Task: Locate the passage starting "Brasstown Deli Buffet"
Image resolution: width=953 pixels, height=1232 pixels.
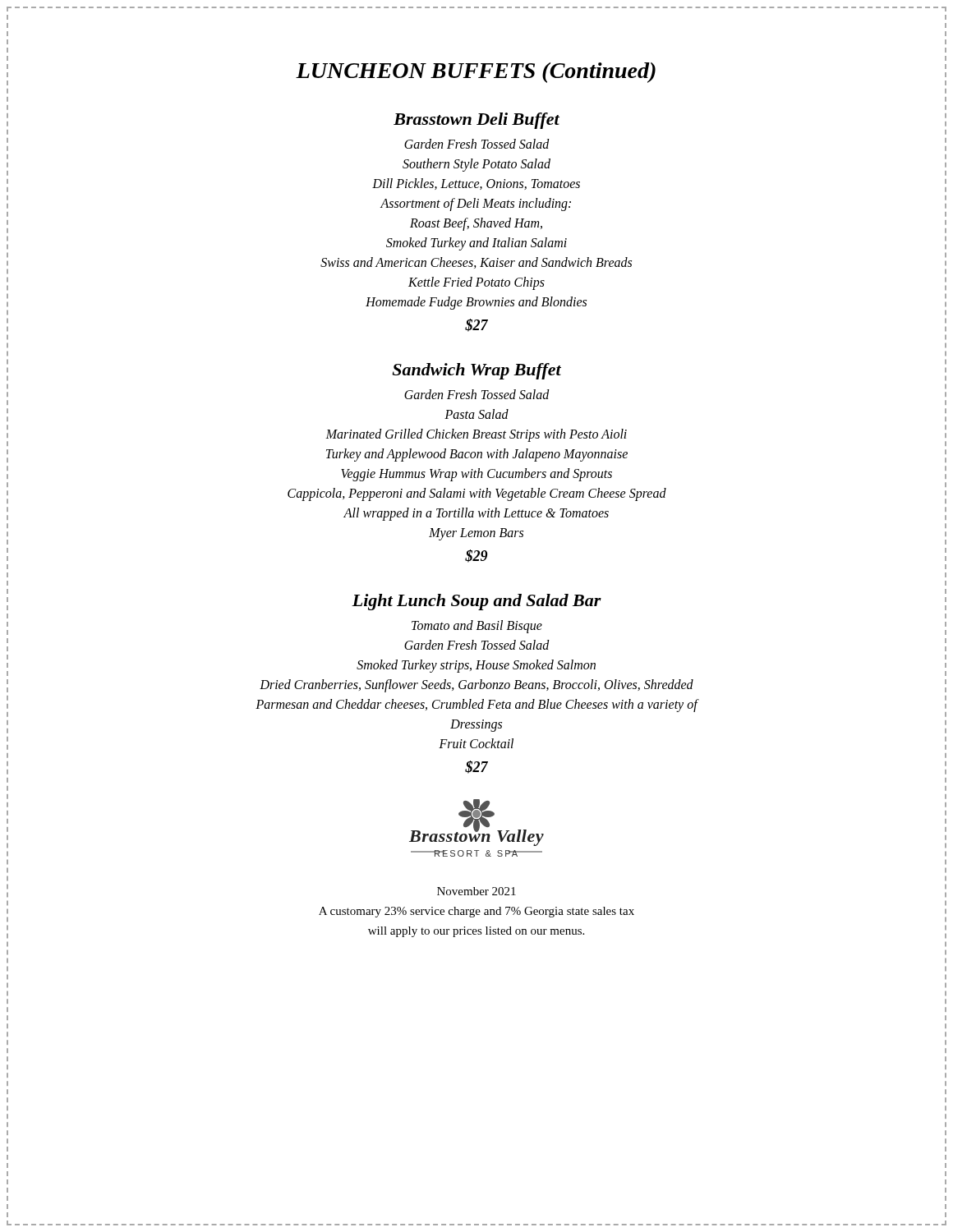Action: 476,119
